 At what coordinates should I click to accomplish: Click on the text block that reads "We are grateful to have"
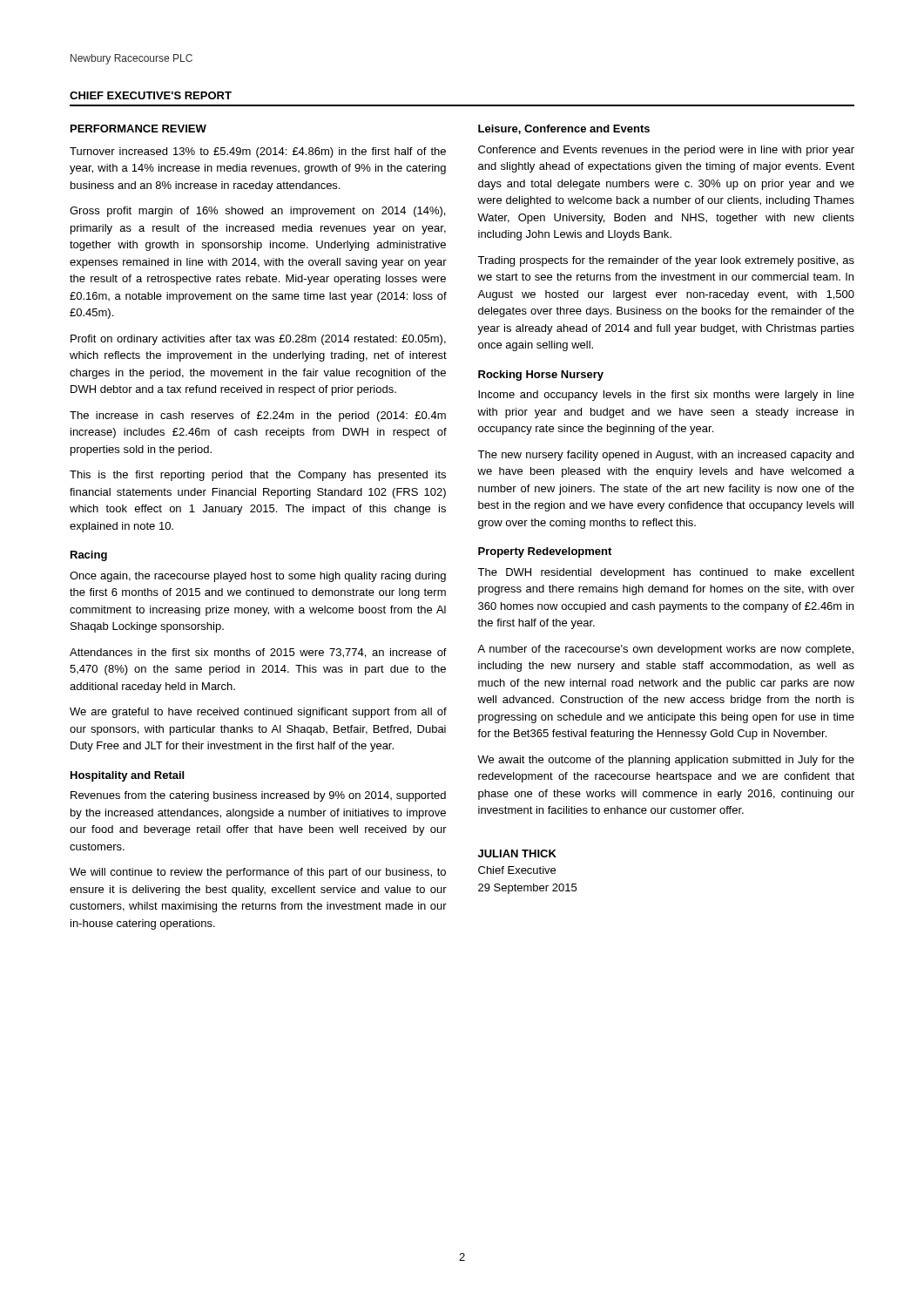[258, 729]
